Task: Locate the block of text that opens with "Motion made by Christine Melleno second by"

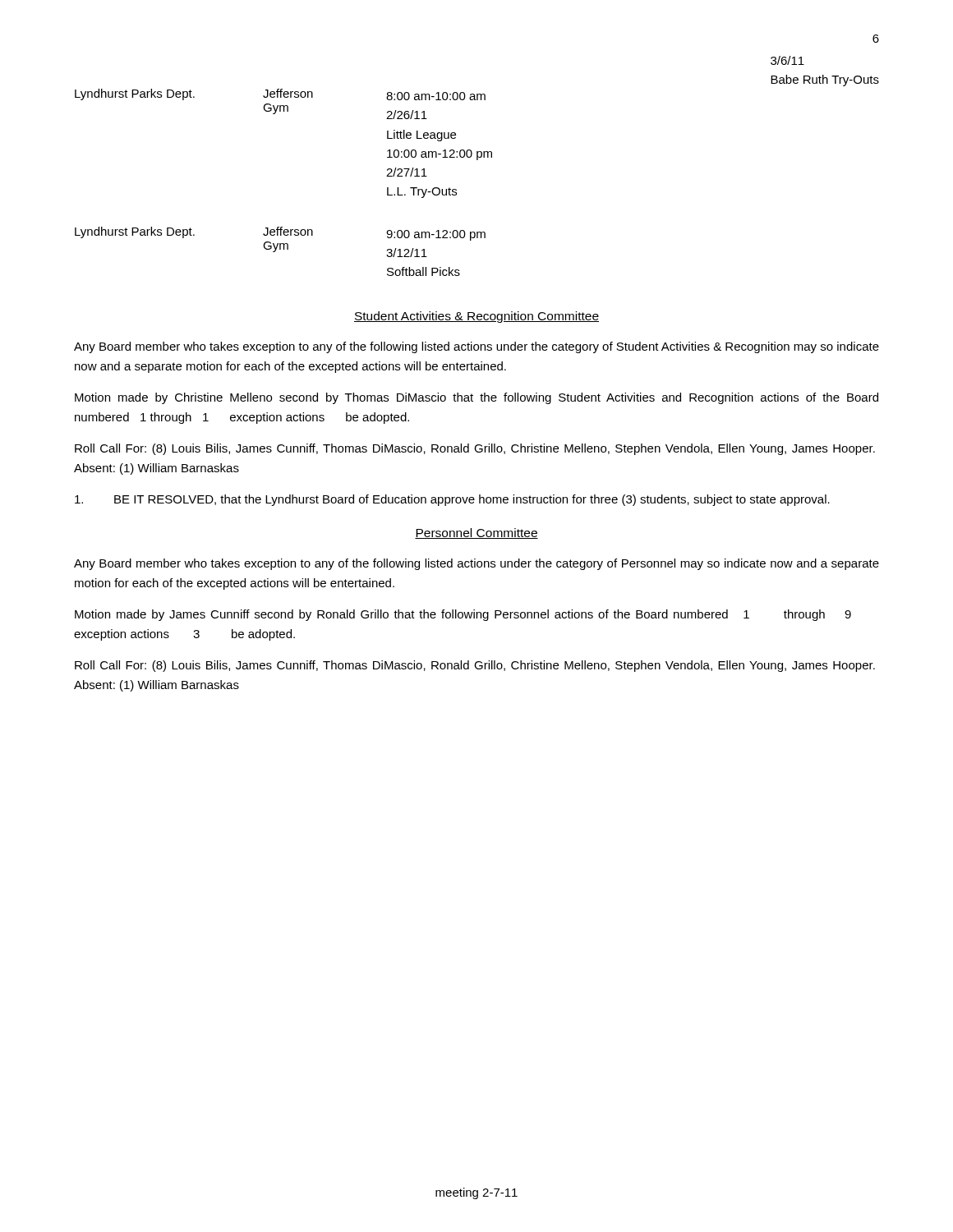Action: 476,407
